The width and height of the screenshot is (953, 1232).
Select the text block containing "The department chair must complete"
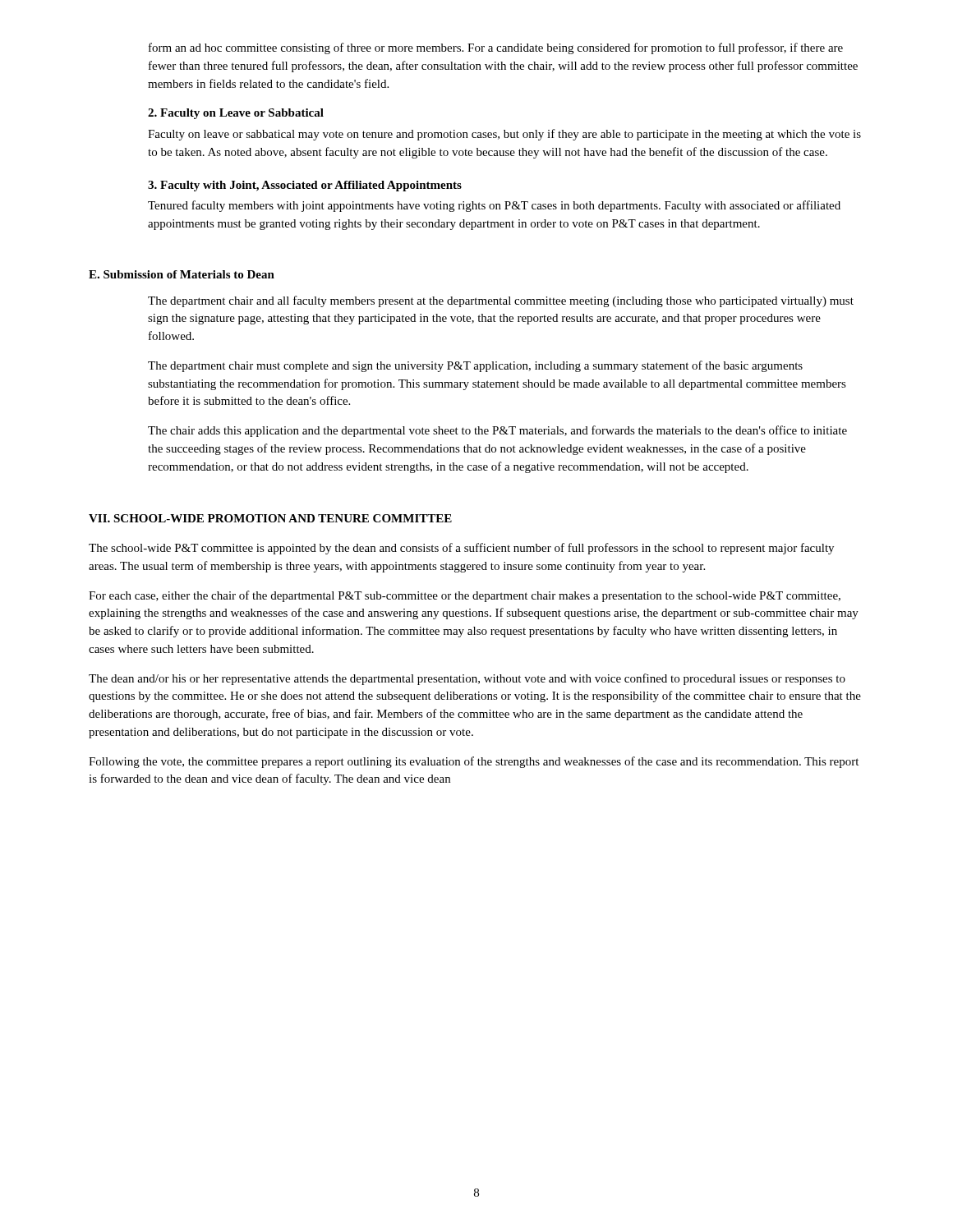[506, 384]
